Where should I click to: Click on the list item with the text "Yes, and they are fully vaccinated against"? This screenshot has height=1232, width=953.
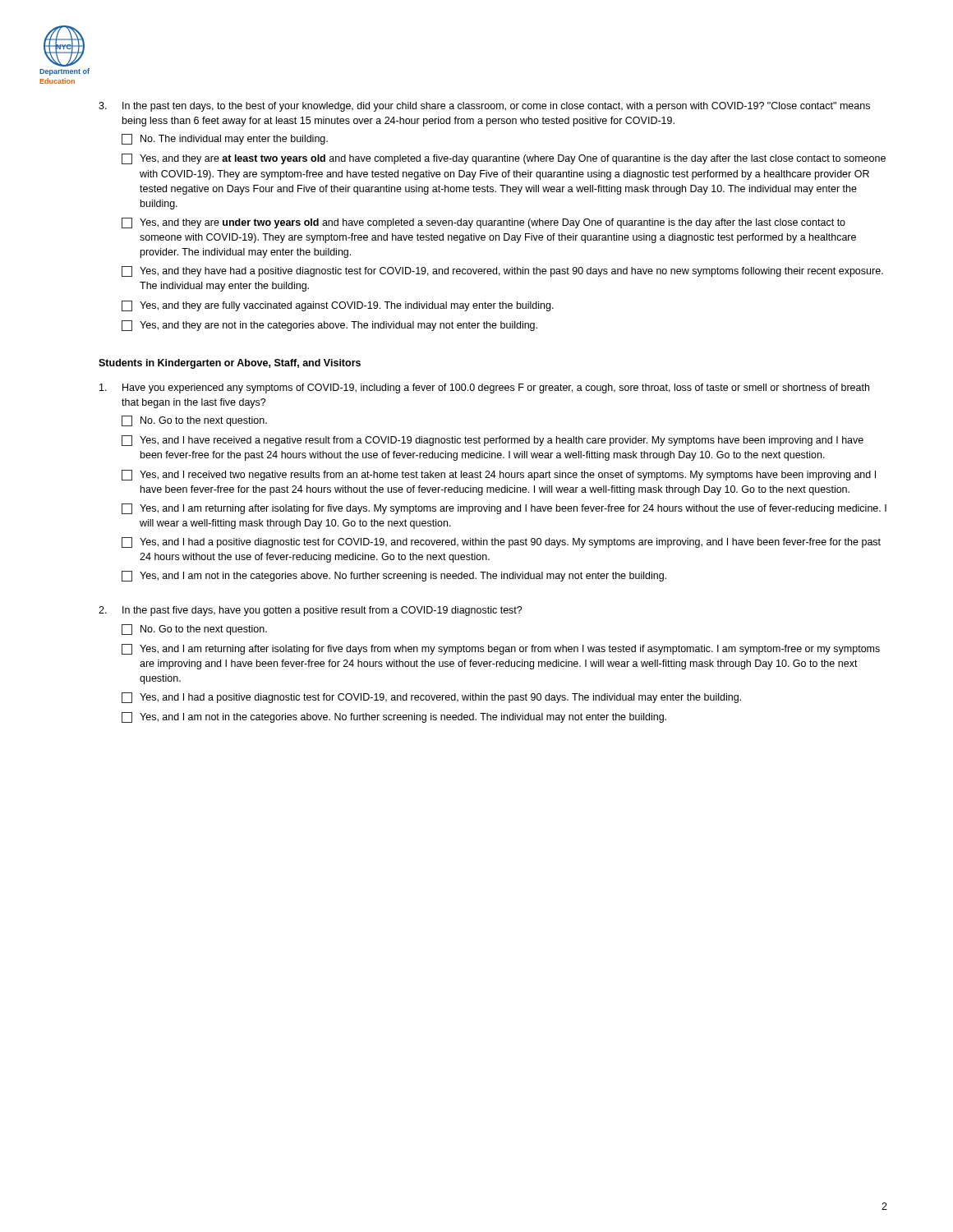tap(504, 306)
